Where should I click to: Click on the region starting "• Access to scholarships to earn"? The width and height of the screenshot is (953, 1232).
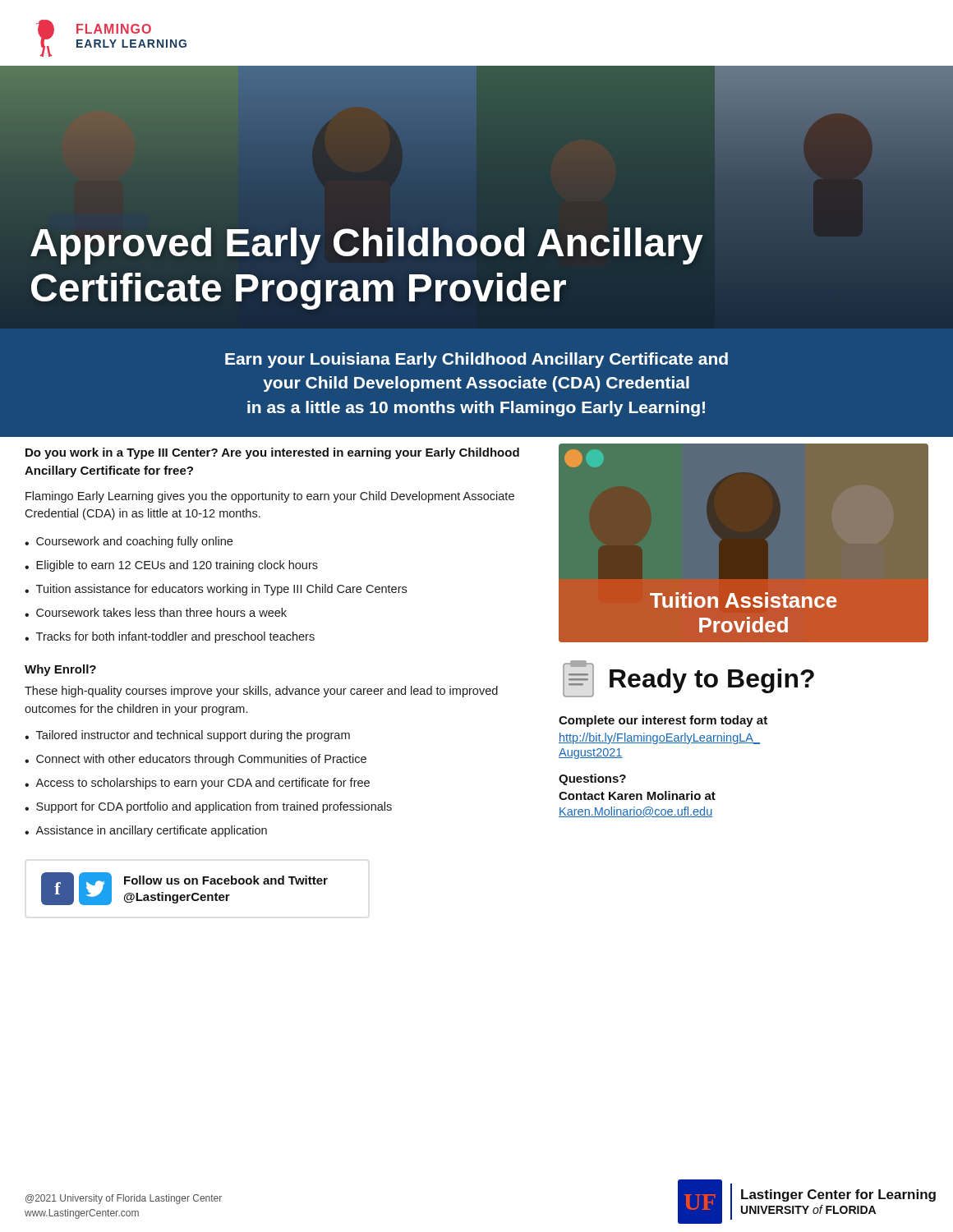[x=197, y=784]
